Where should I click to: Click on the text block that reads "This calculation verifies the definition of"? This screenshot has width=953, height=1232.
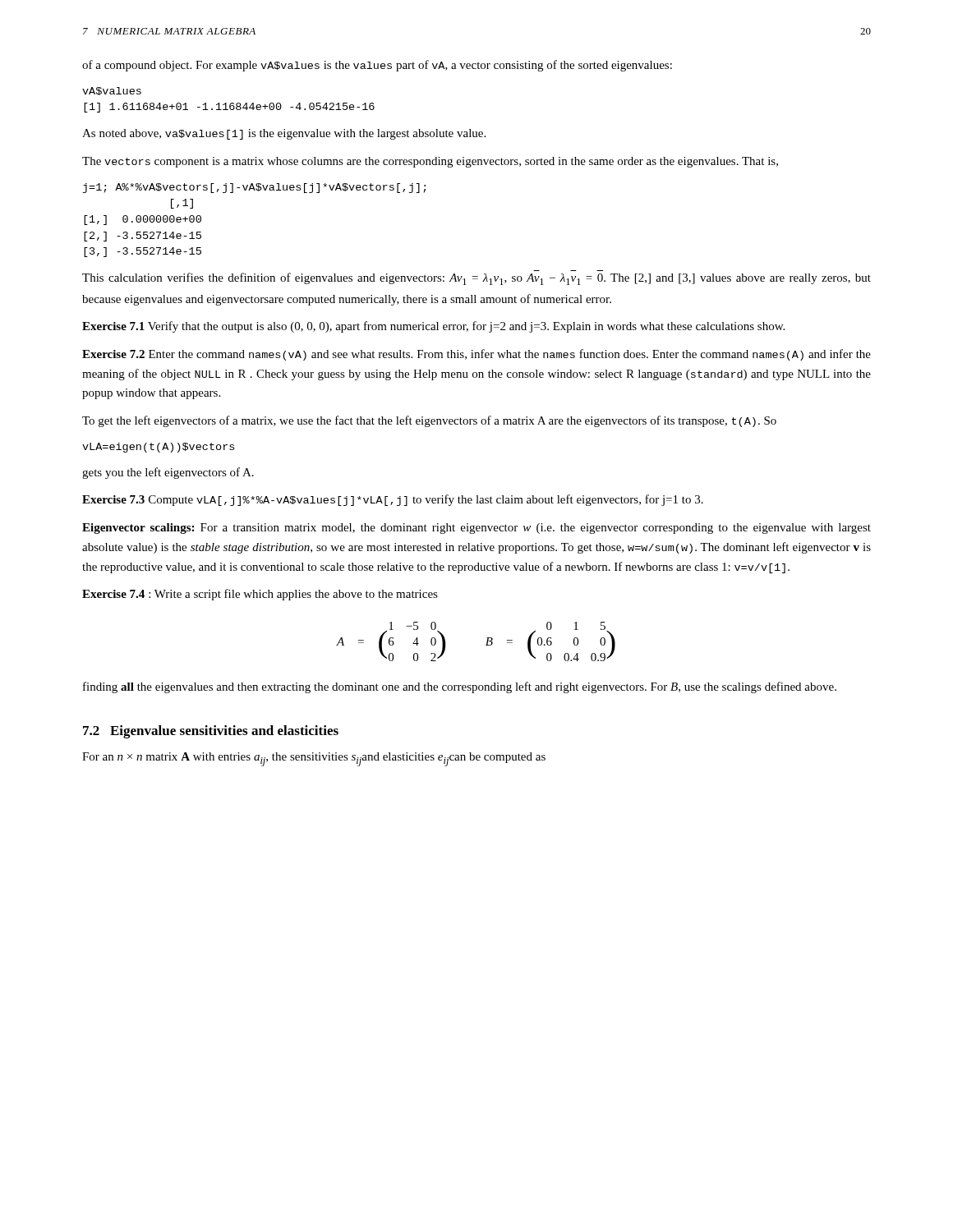[x=476, y=289]
